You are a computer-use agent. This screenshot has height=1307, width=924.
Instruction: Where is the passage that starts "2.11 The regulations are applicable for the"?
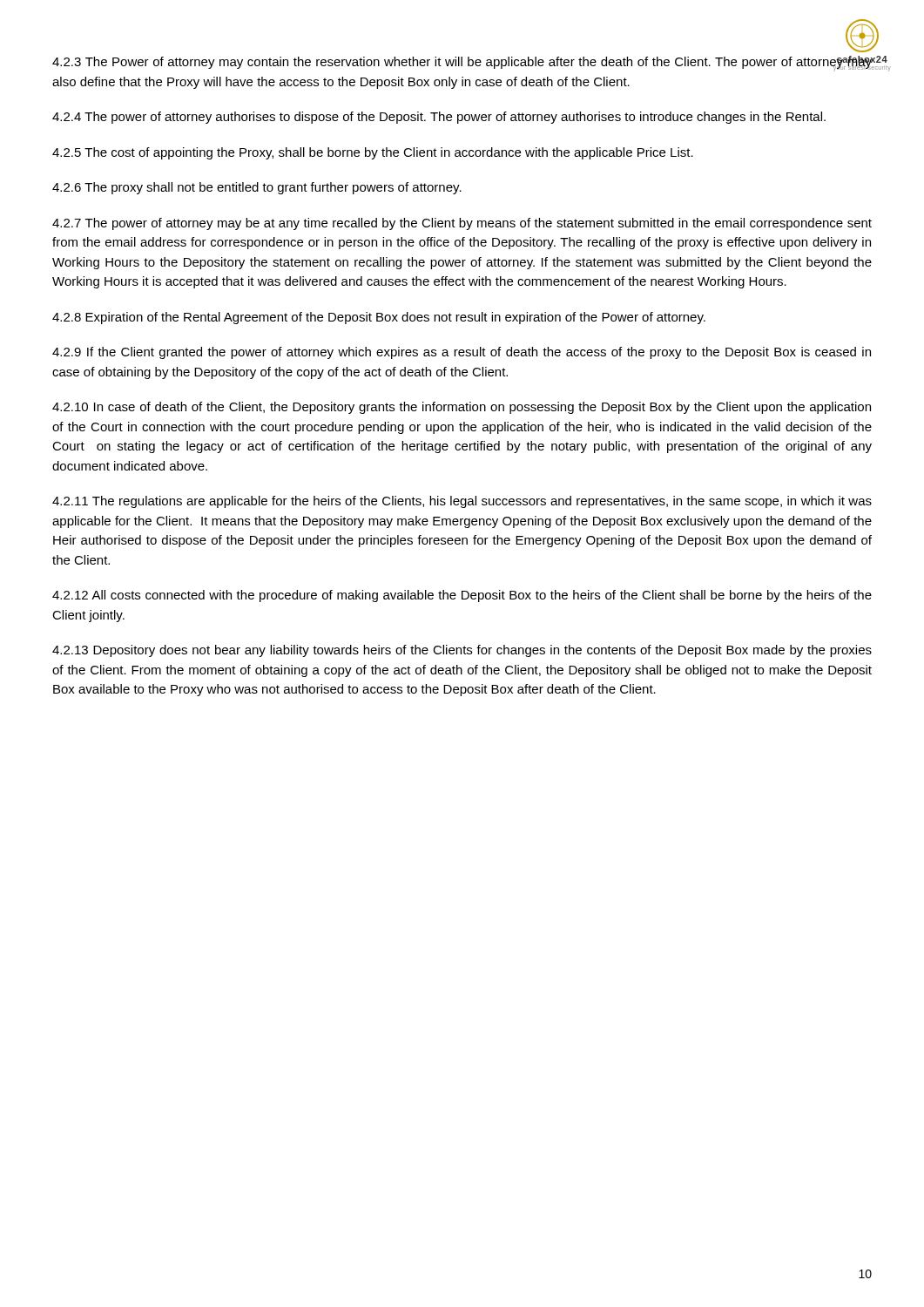point(462,530)
